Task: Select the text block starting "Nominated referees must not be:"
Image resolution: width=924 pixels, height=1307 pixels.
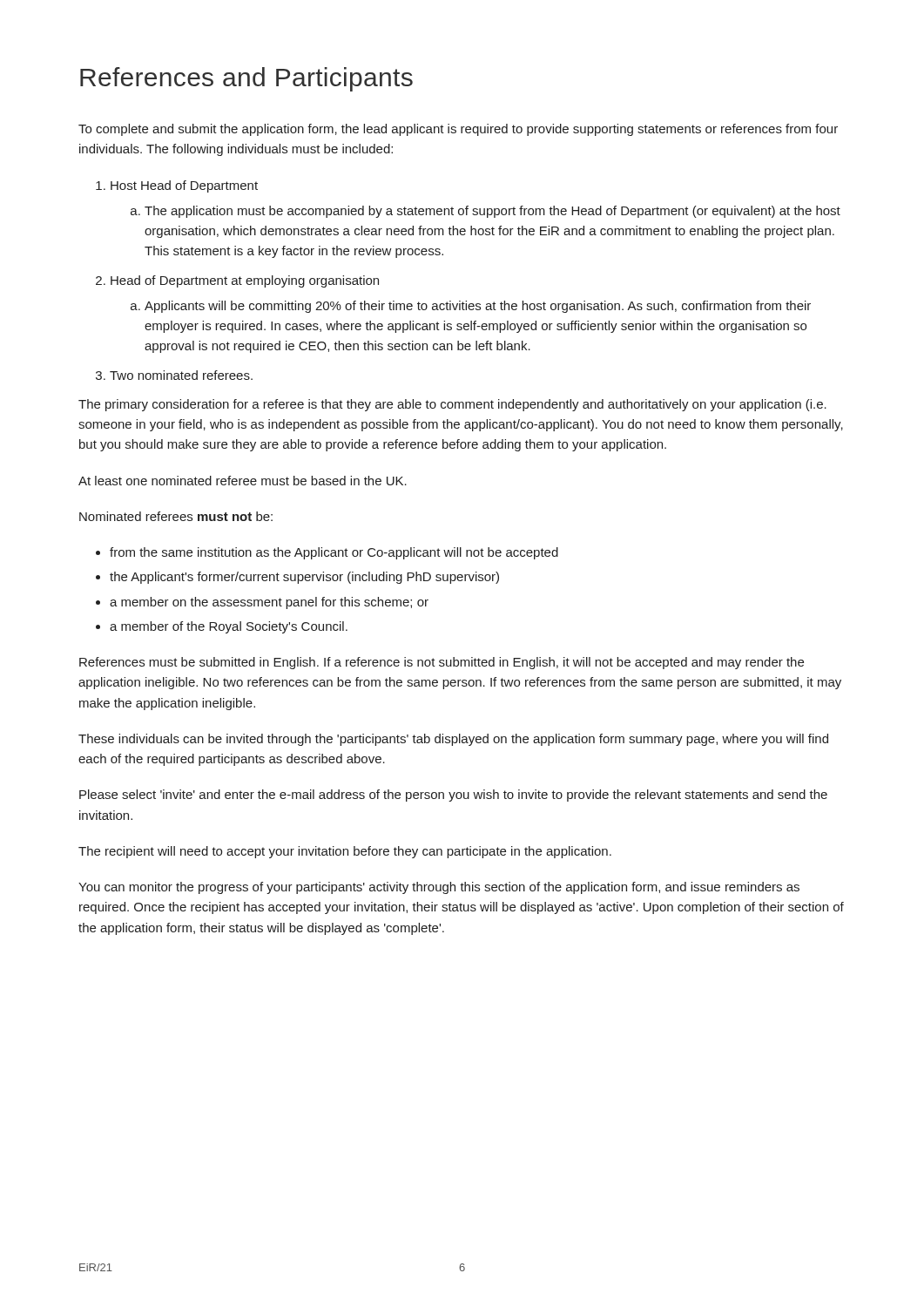Action: [176, 516]
